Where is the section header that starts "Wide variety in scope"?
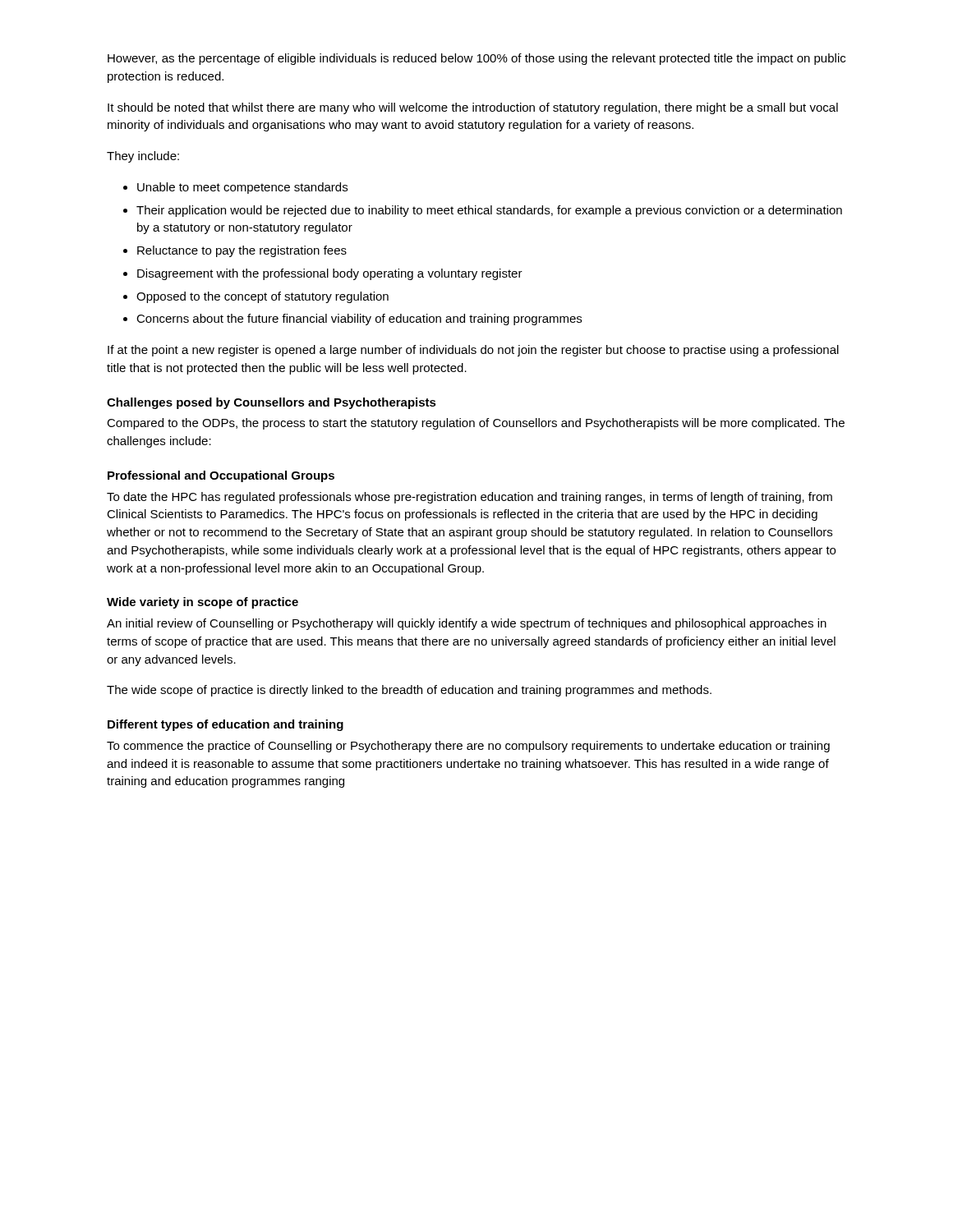Screen dimensions: 1232x953 pos(203,602)
